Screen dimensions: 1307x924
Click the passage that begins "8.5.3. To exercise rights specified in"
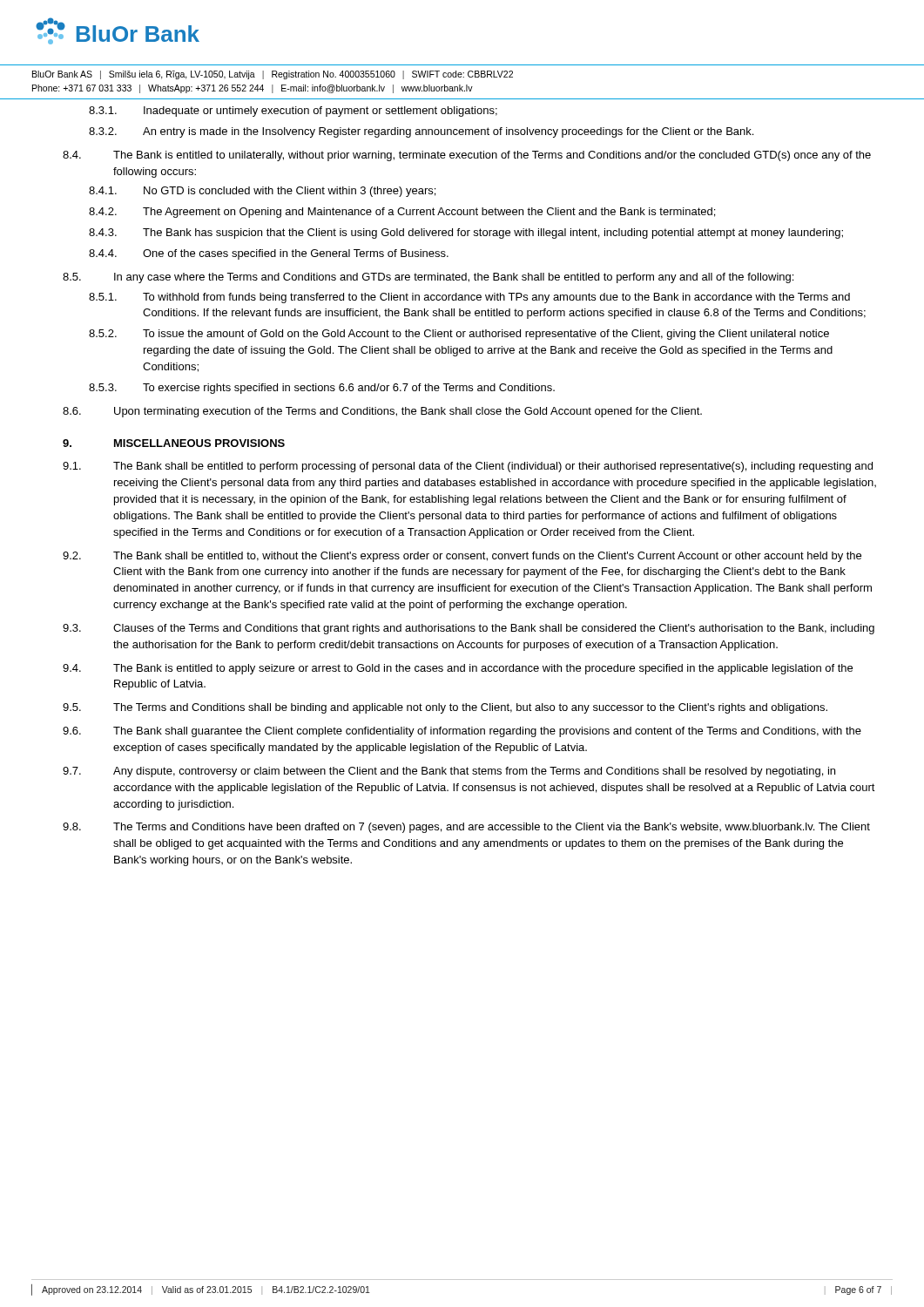[x=483, y=388]
